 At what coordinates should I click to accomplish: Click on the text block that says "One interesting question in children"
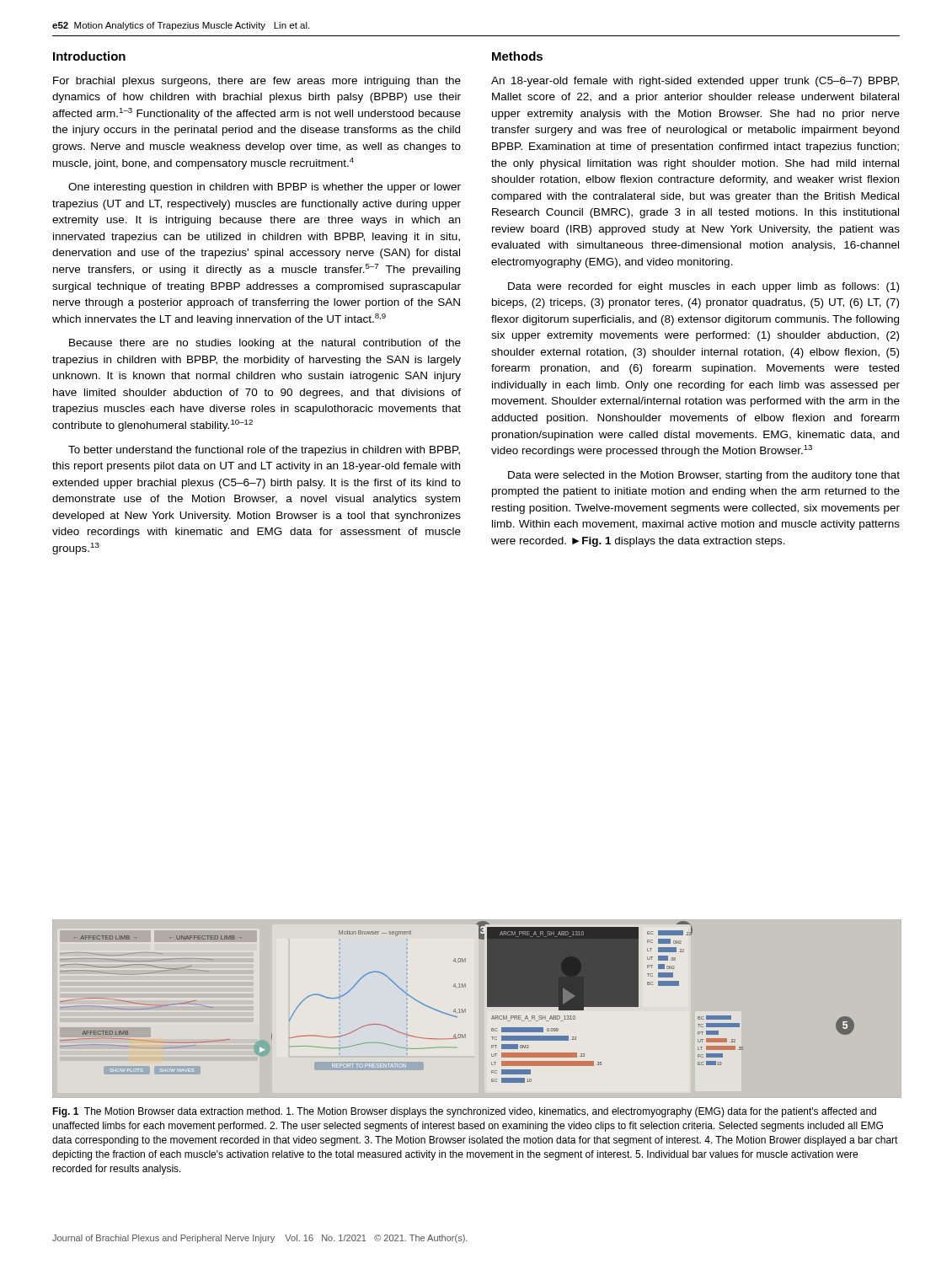[x=257, y=253]
